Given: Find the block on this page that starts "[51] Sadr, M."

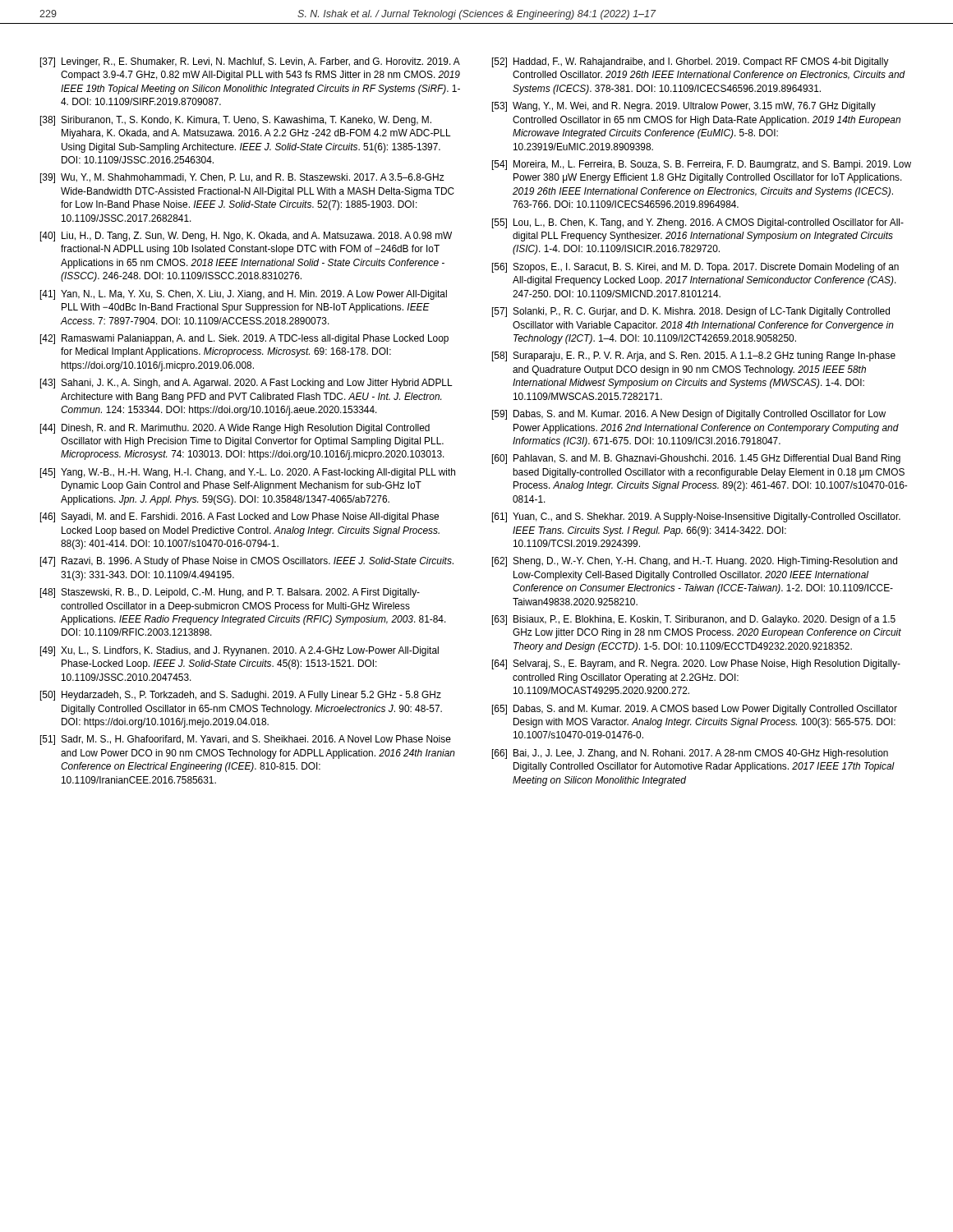Looking at the screenshot, I should [251, 760].
